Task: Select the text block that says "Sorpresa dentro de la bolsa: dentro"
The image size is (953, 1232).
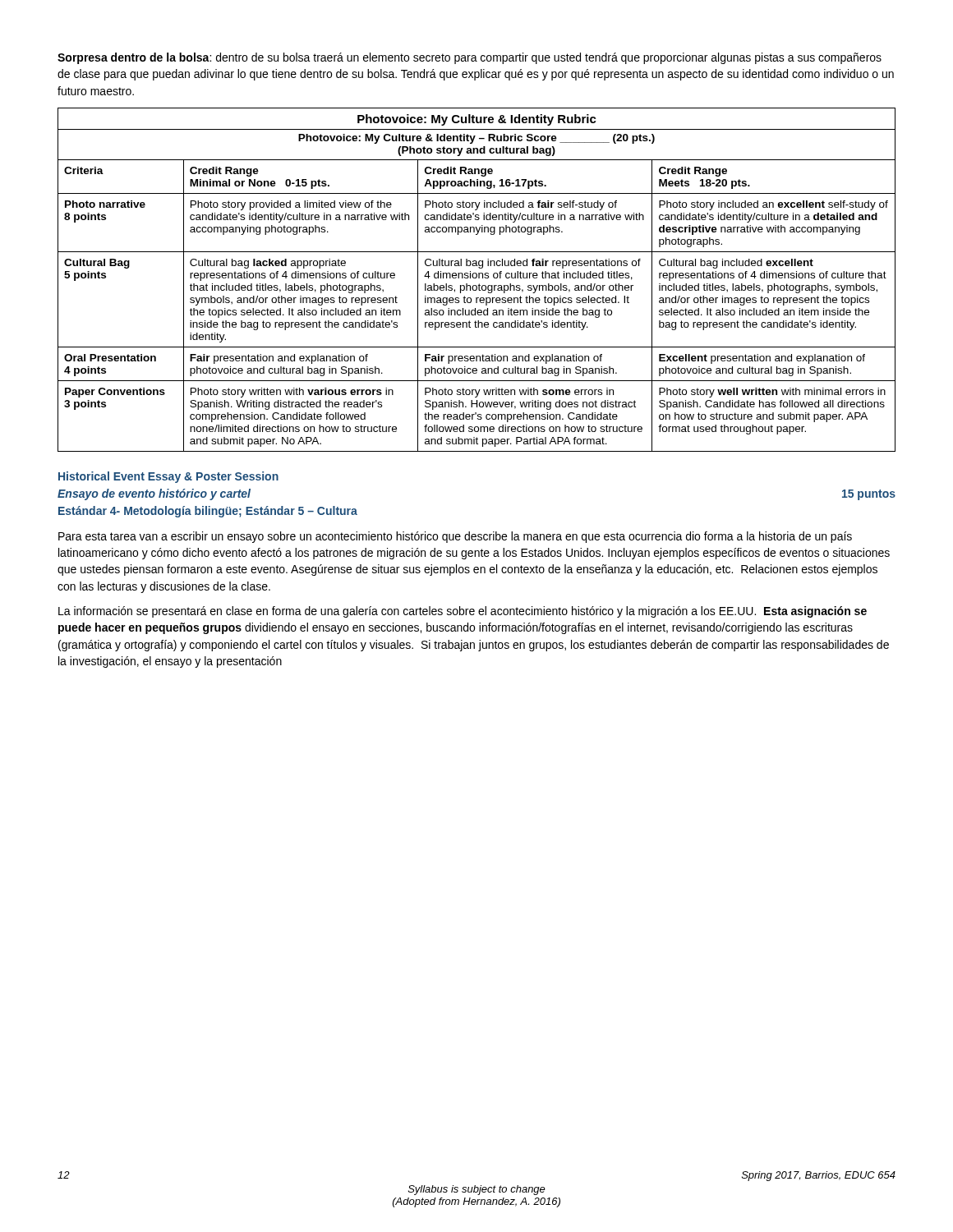Action: (476, 74)
